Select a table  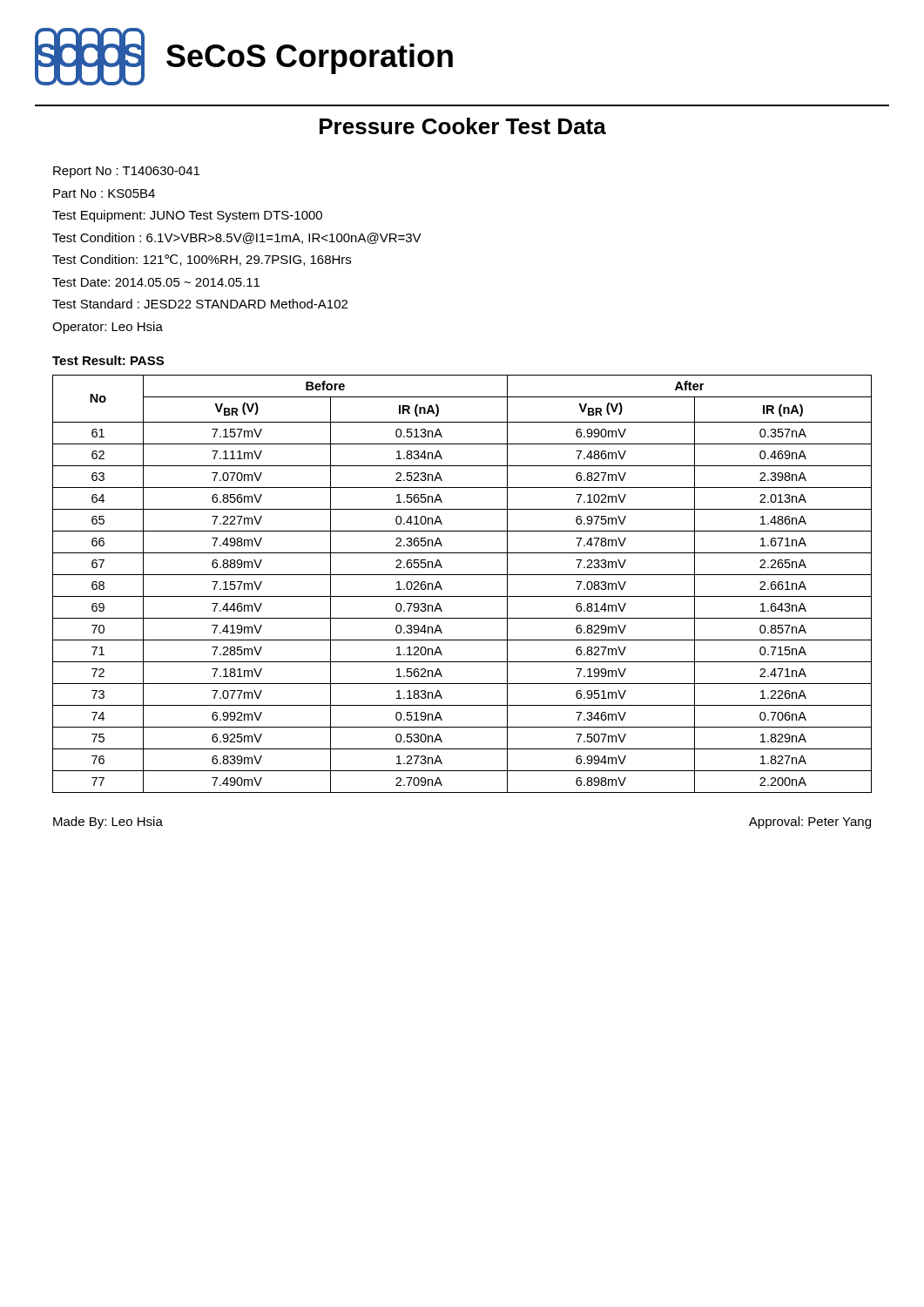click(462, 584)
